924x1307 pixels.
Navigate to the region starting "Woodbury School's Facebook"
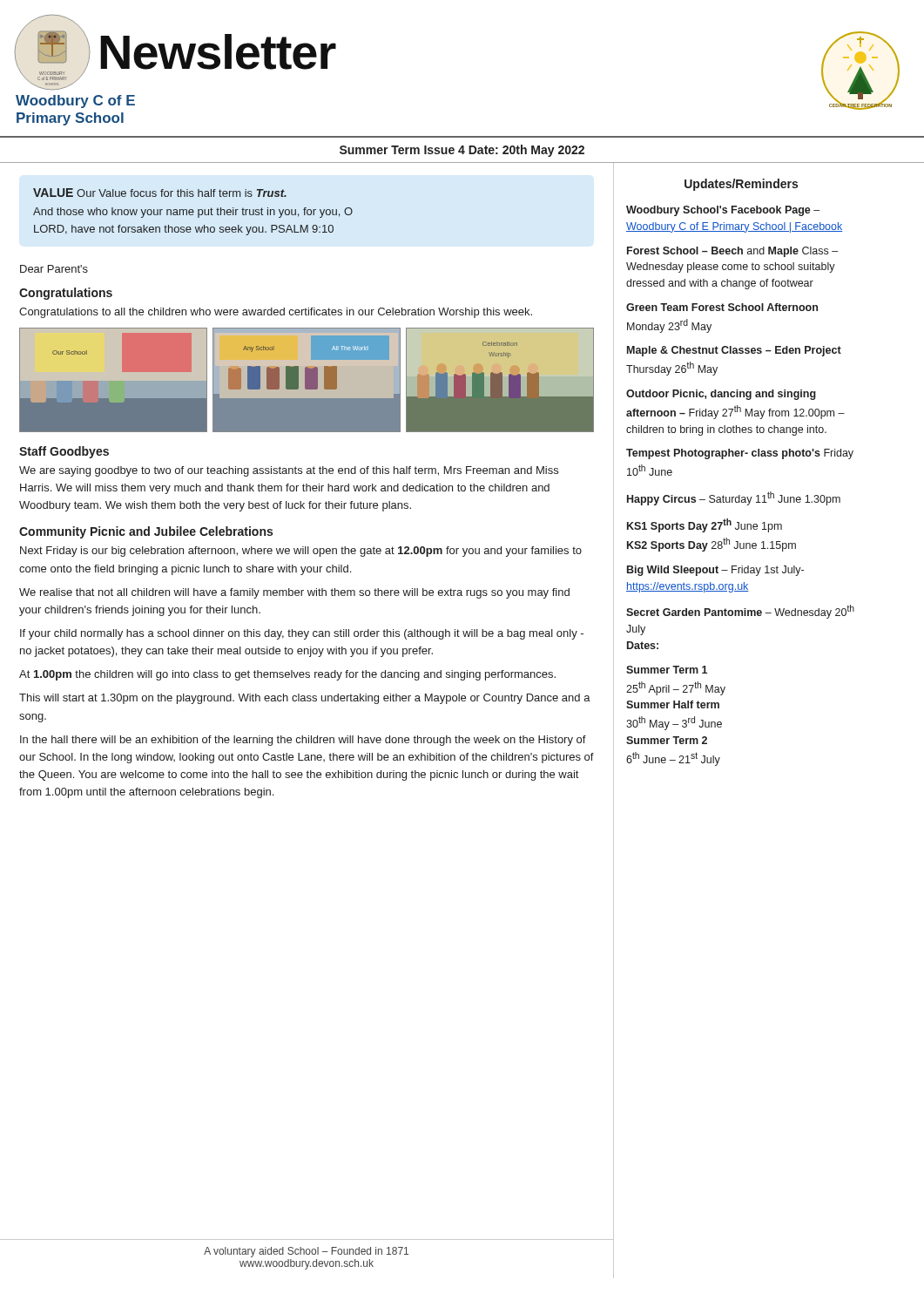click(x=734, y=218)
